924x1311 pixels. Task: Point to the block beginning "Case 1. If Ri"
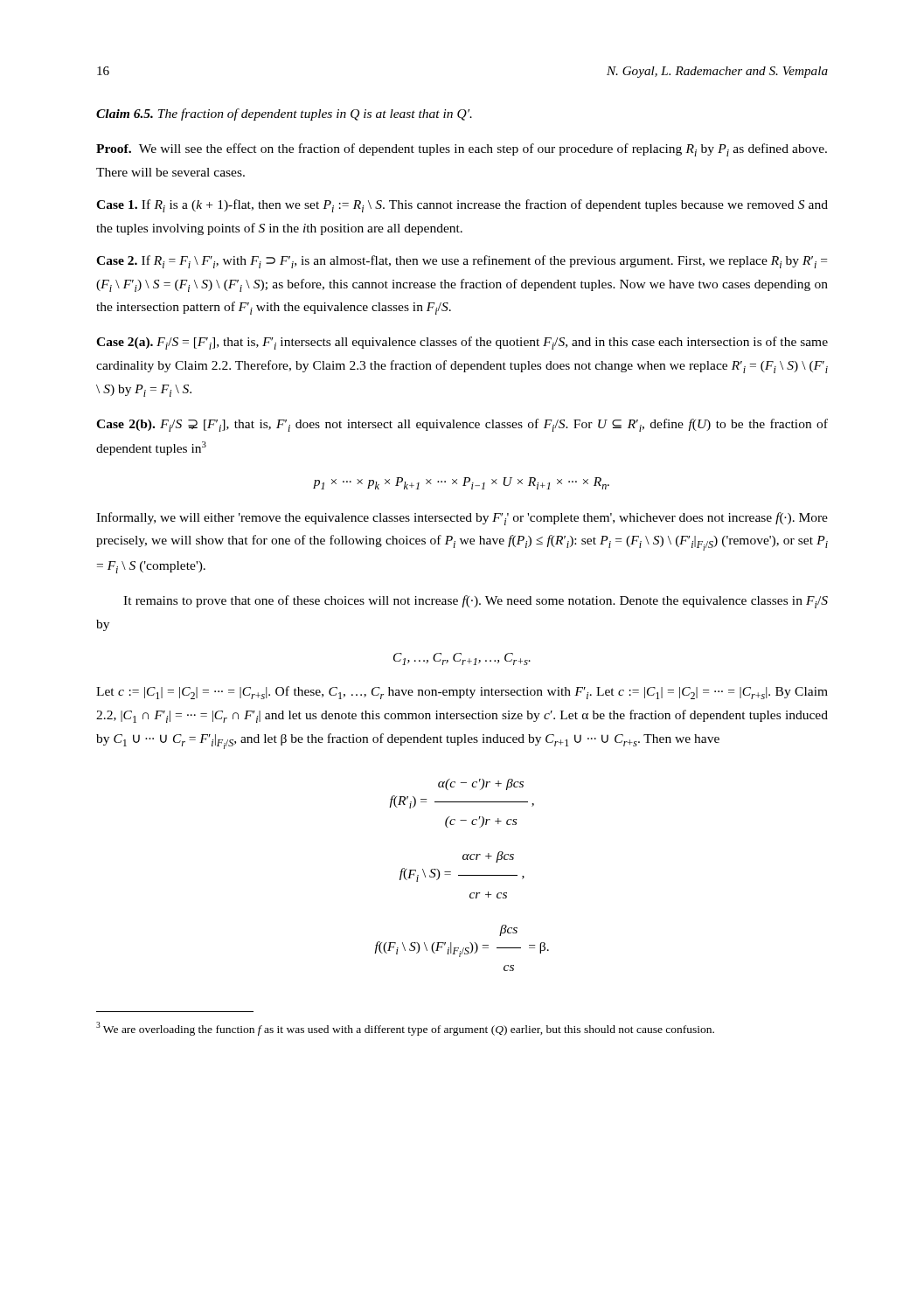pos(462,216)
